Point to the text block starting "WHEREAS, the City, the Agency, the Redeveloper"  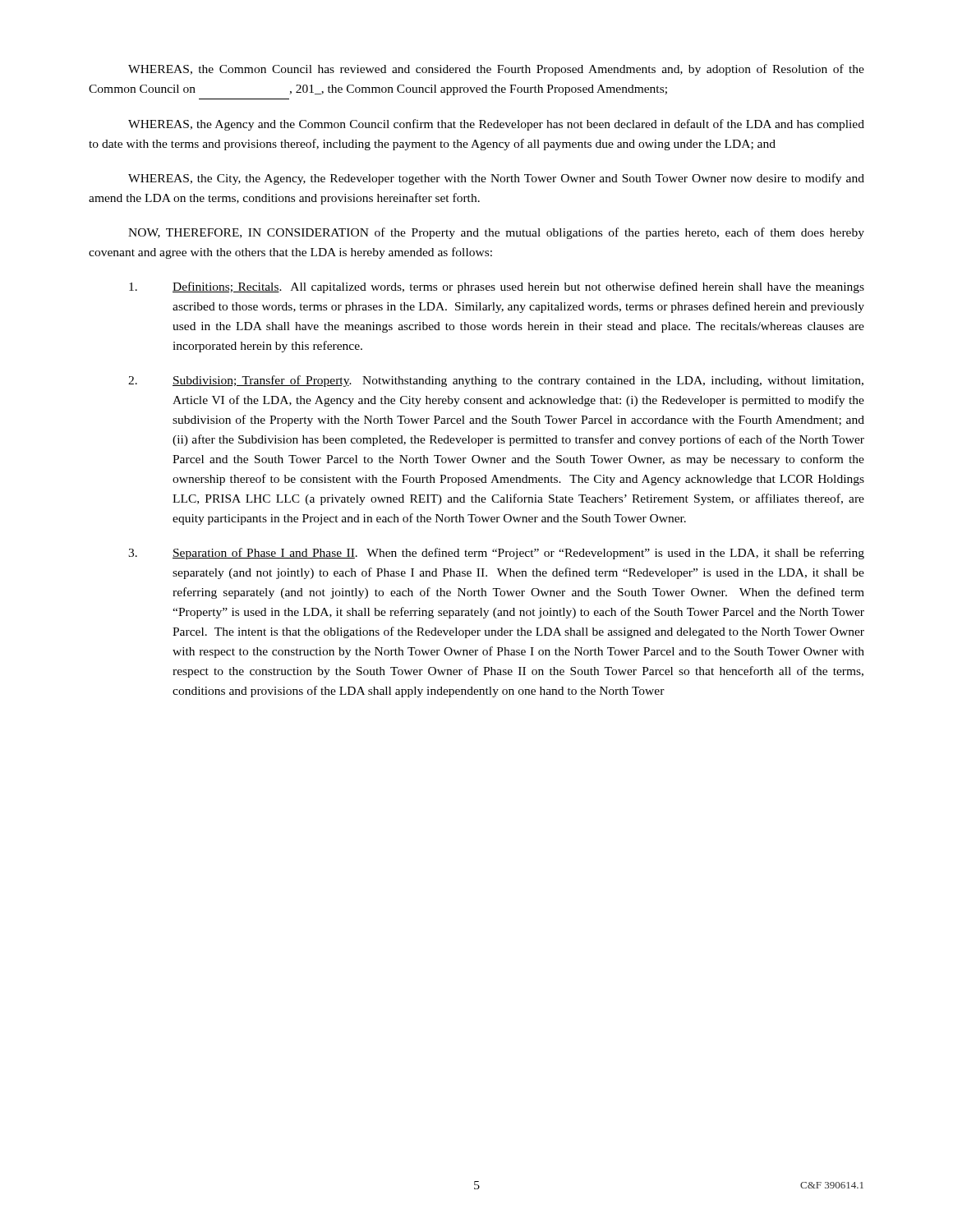pos(476,188)
